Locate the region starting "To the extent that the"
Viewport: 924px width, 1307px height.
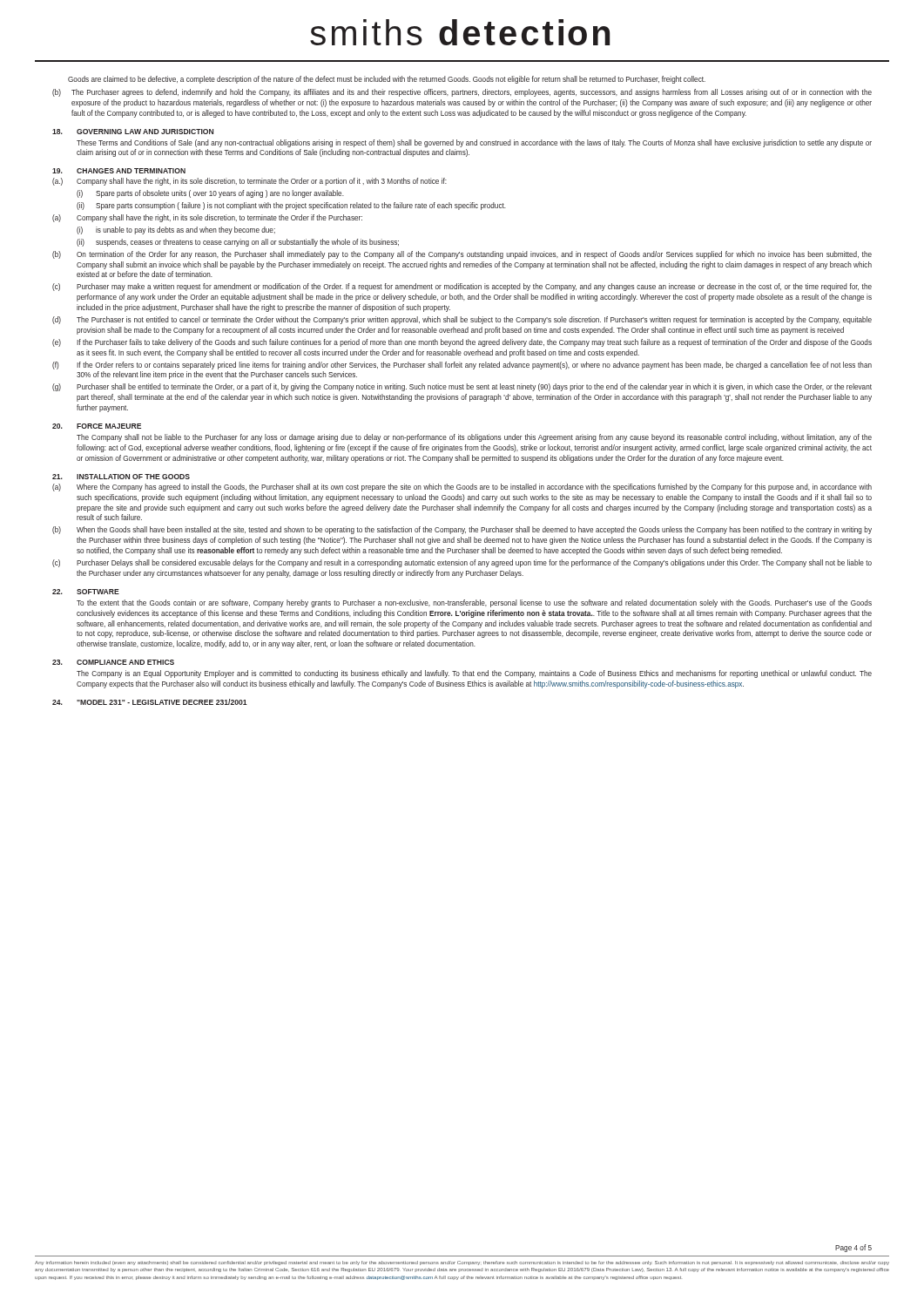coord(474,624)
